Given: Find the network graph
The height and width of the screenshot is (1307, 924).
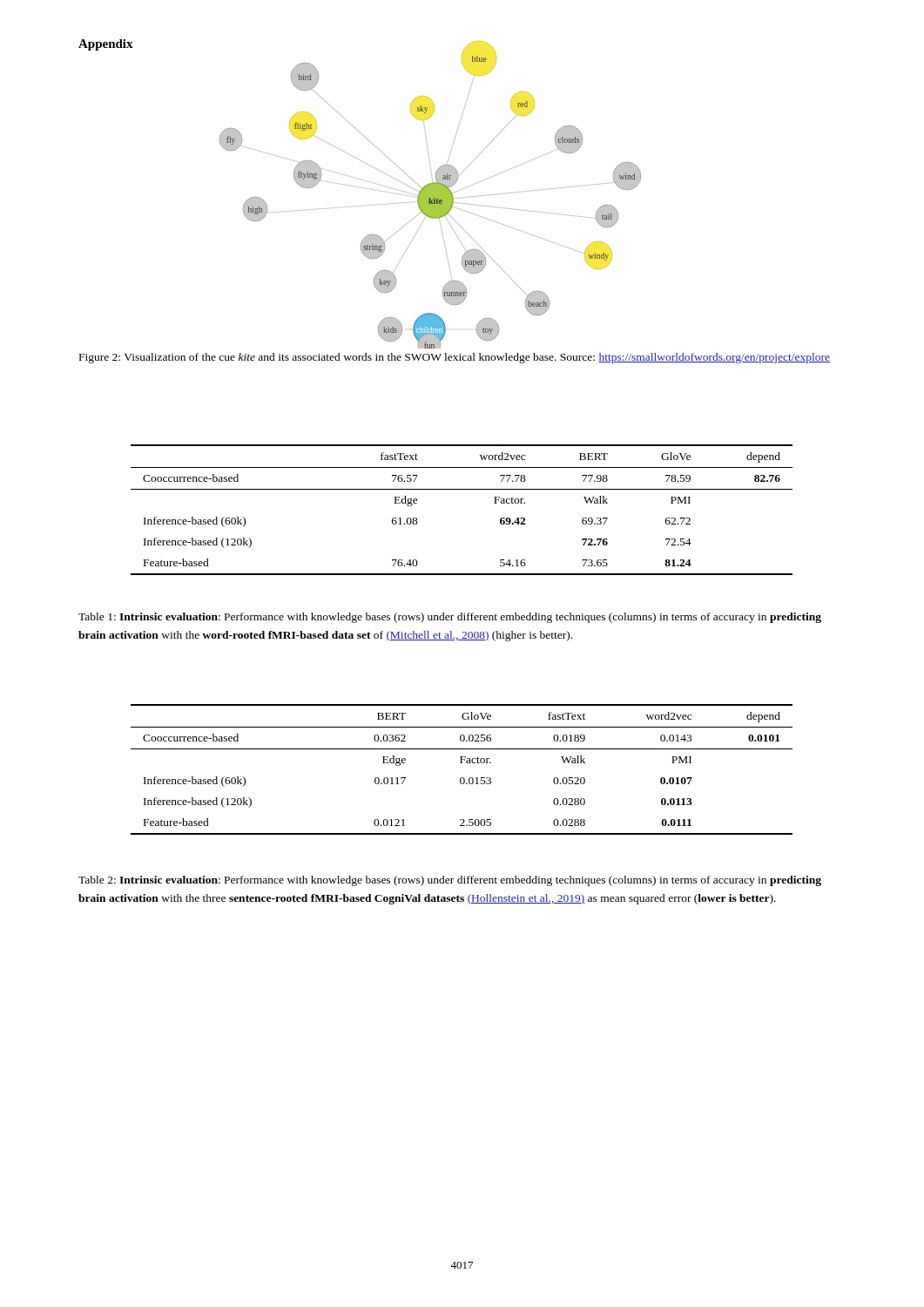Looking at the screenshot, I should tap(462, 187).
